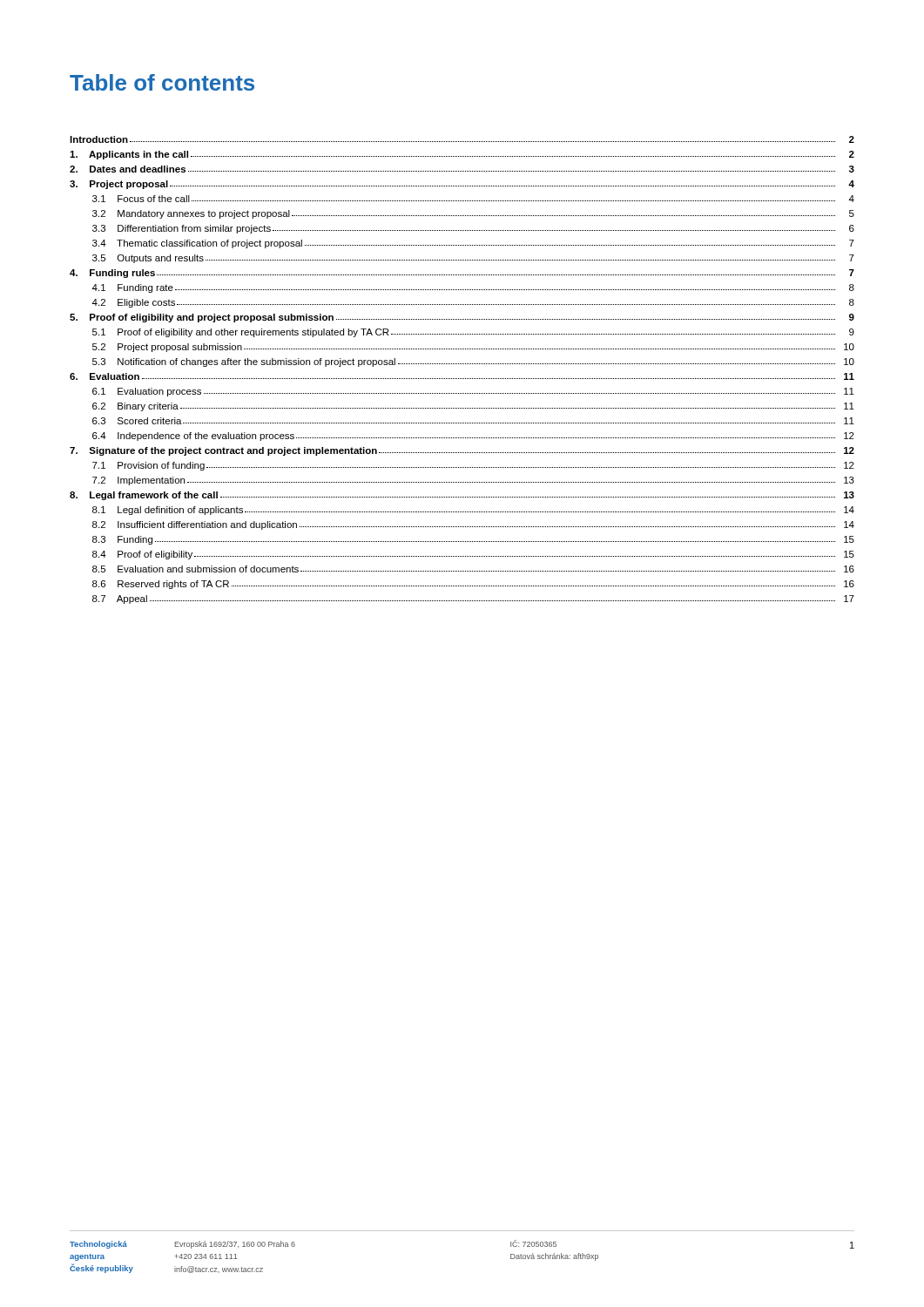The image size is (924, 1307).
Task: Locate the text "6. Evaluation 11"
Action: pos(462,376)
